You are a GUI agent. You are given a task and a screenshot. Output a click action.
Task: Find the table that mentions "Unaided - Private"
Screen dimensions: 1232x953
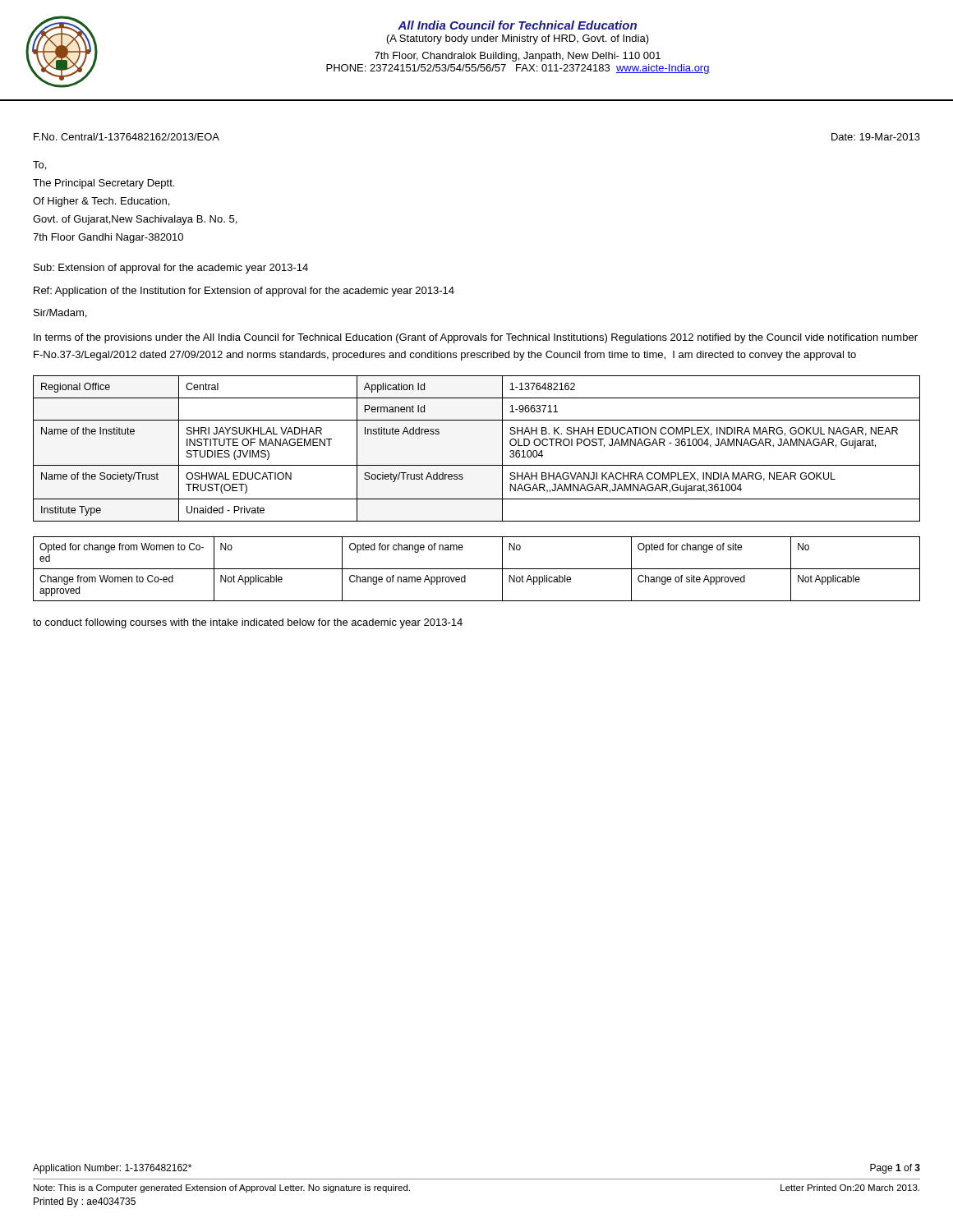click(x=476, y=448)
